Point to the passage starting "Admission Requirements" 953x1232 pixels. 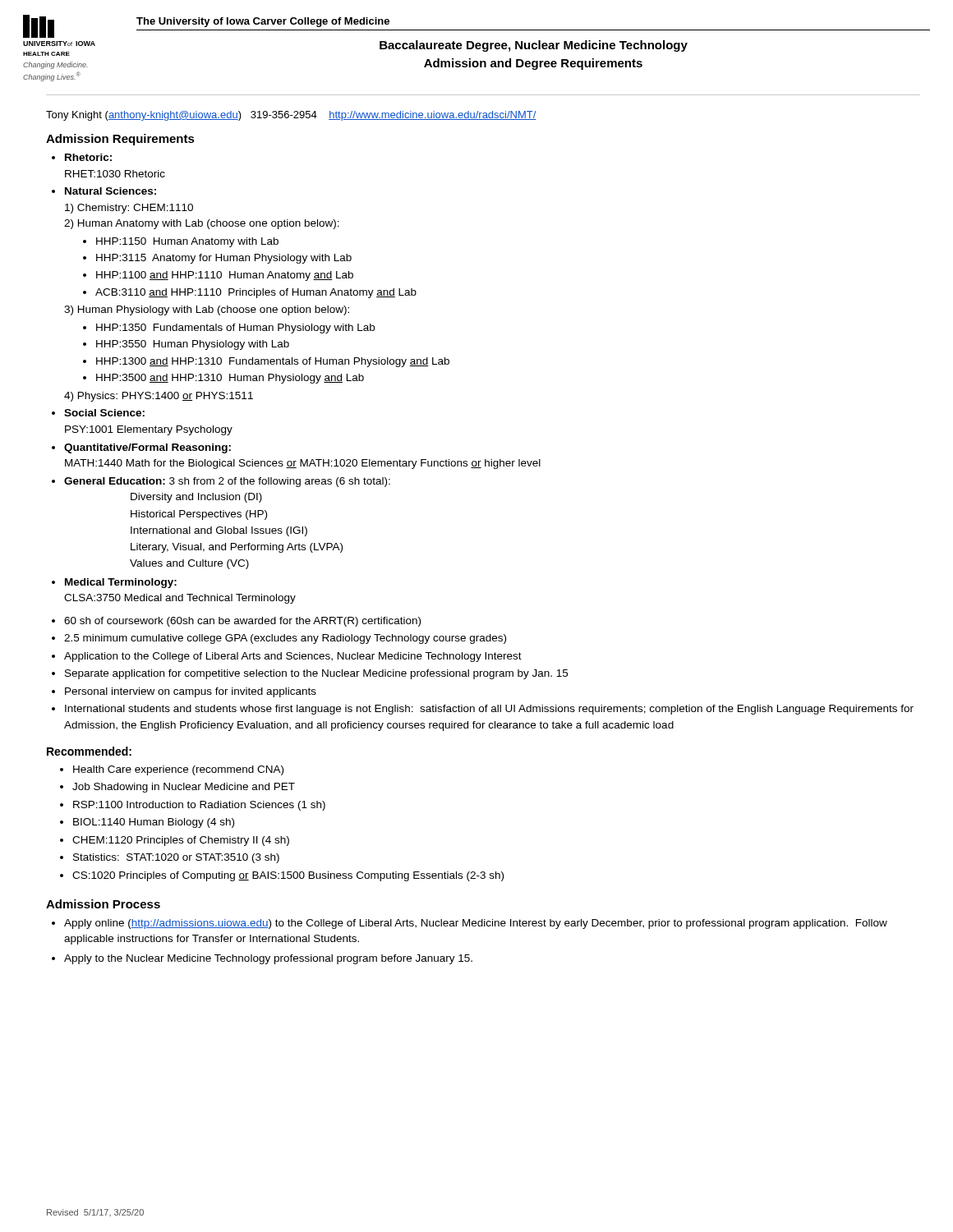(x=120, y=138)
